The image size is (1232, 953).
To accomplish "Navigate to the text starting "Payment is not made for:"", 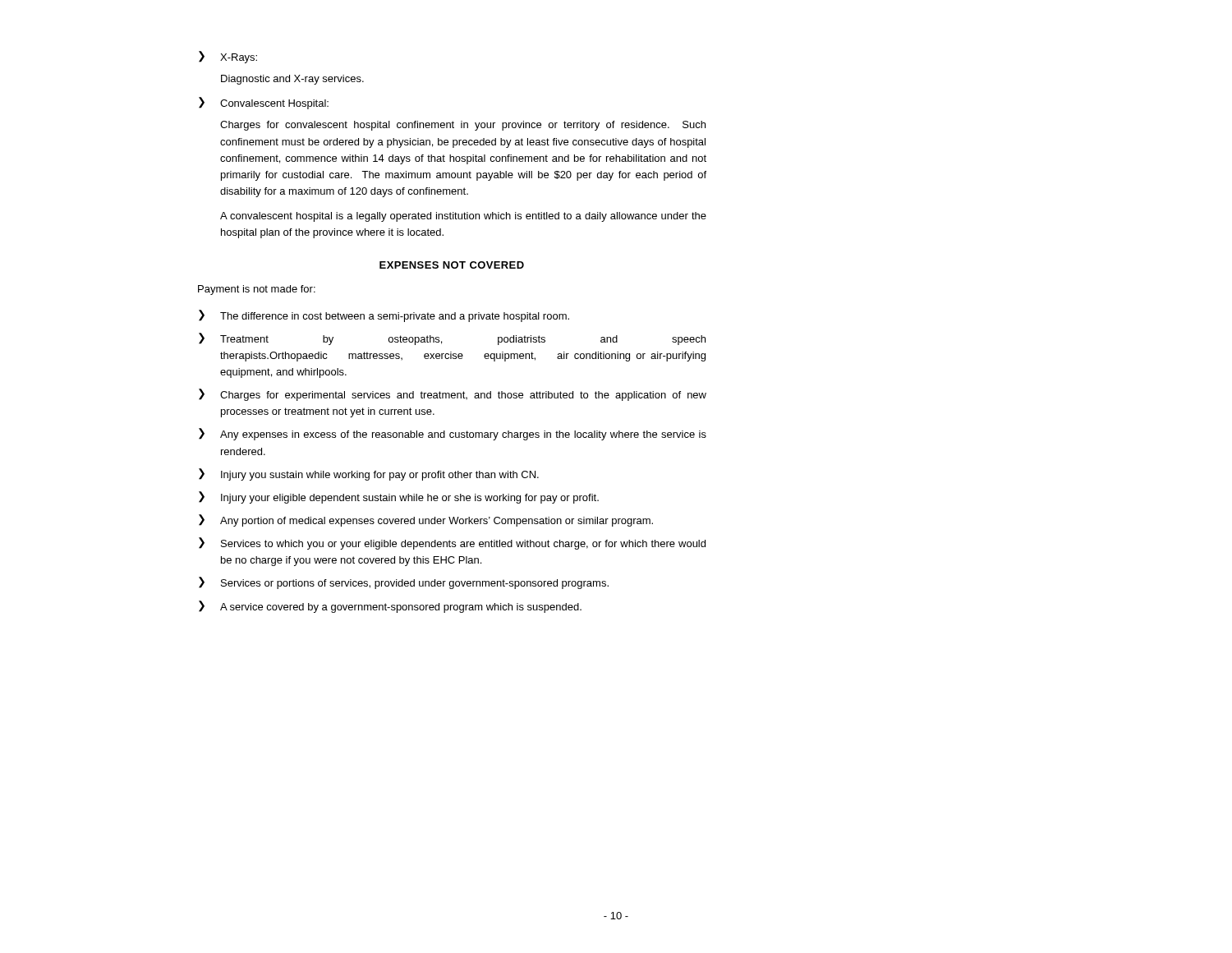I will coord(256,289).
